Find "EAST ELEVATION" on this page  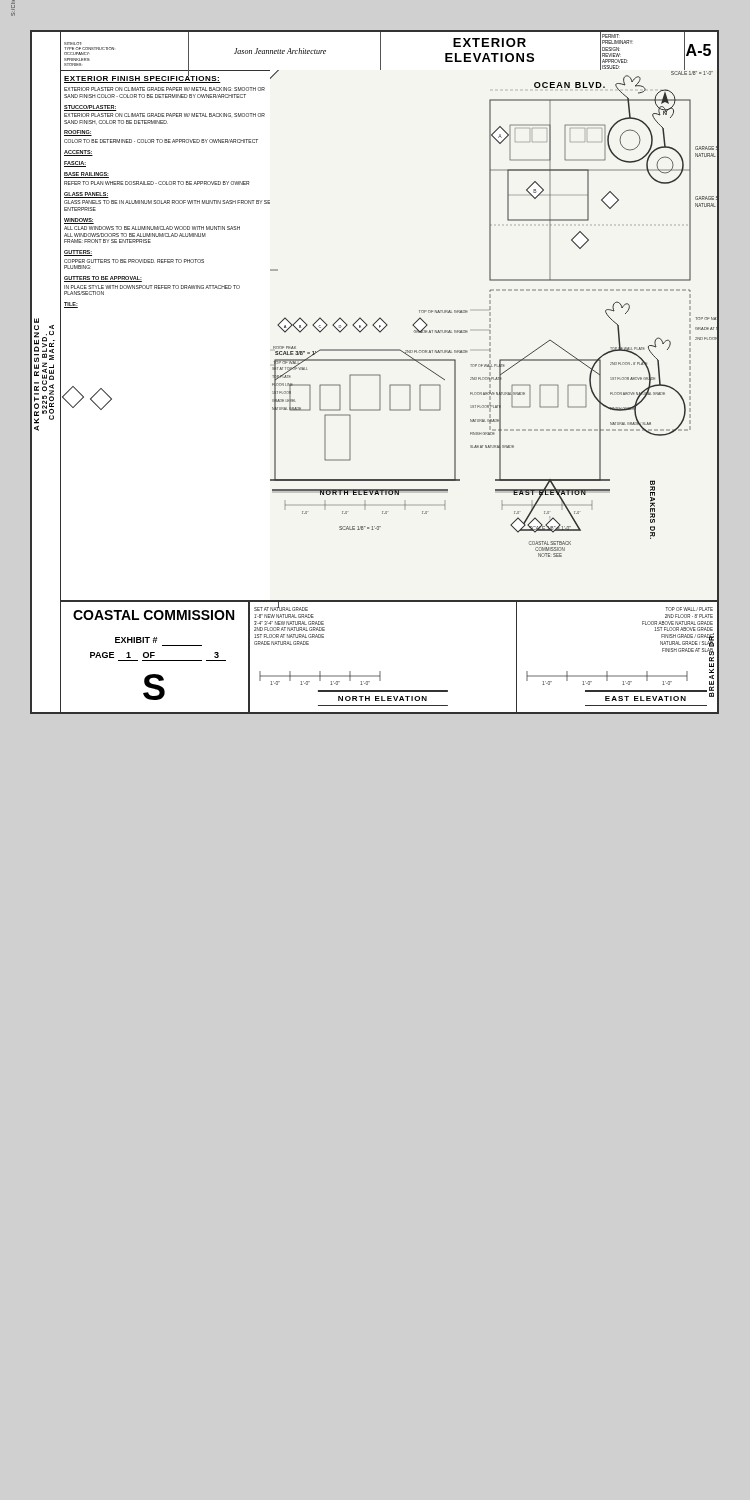click(x=646, y=699)
